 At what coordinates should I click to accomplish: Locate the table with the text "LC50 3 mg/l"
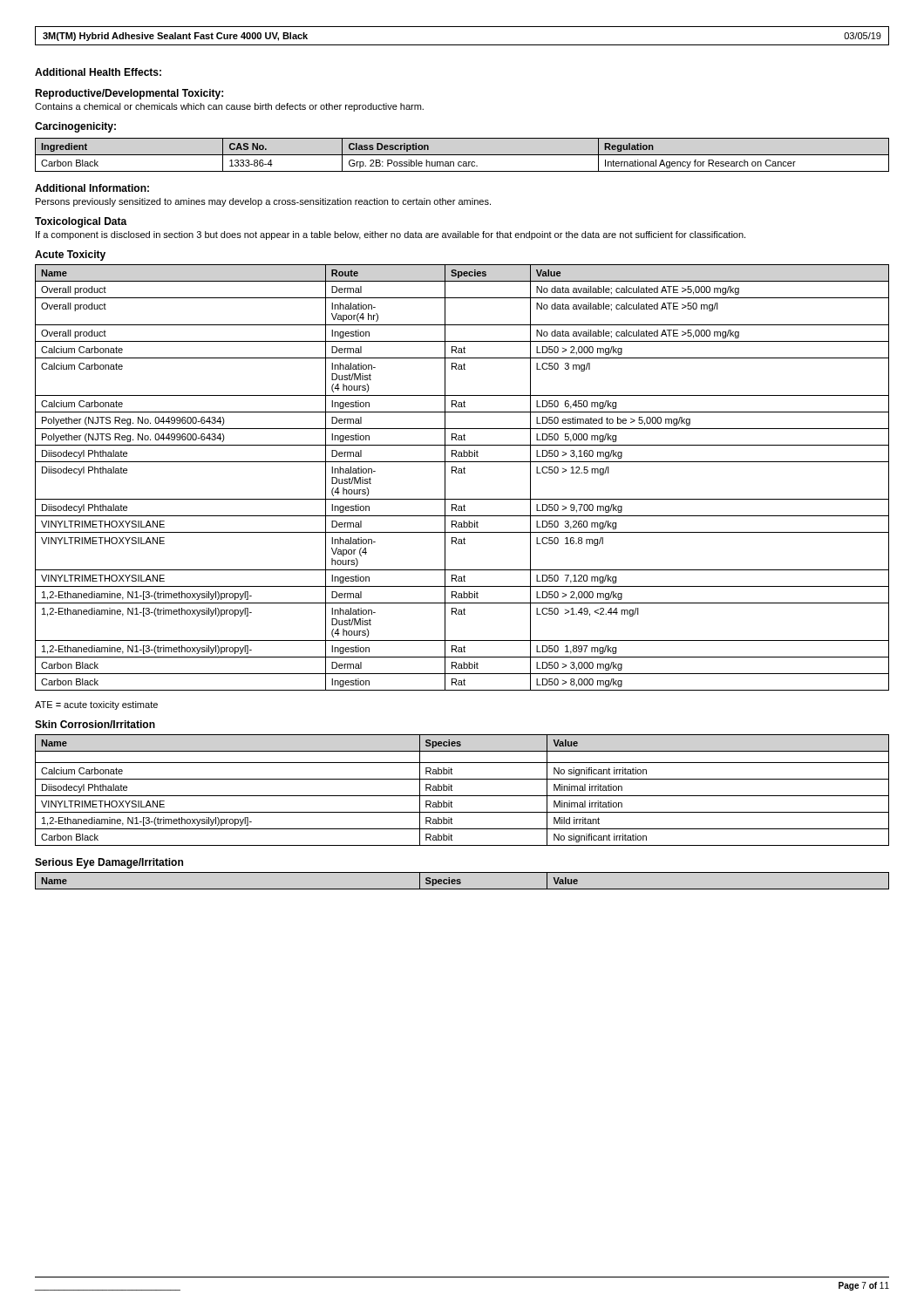(x=462, y=477)
